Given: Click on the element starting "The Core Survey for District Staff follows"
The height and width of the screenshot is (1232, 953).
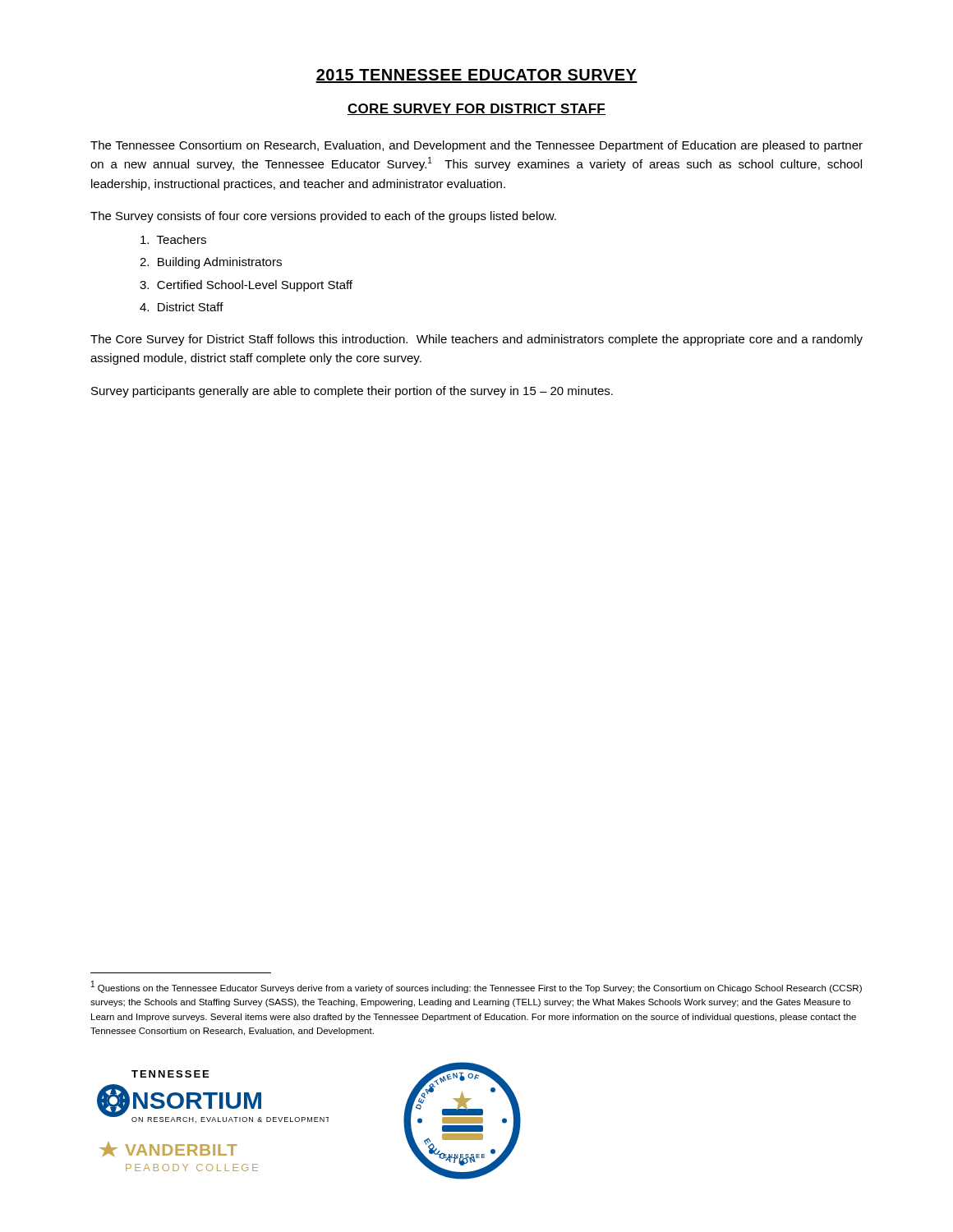Looking at the screenshot, I should click(x=476, y=348).
